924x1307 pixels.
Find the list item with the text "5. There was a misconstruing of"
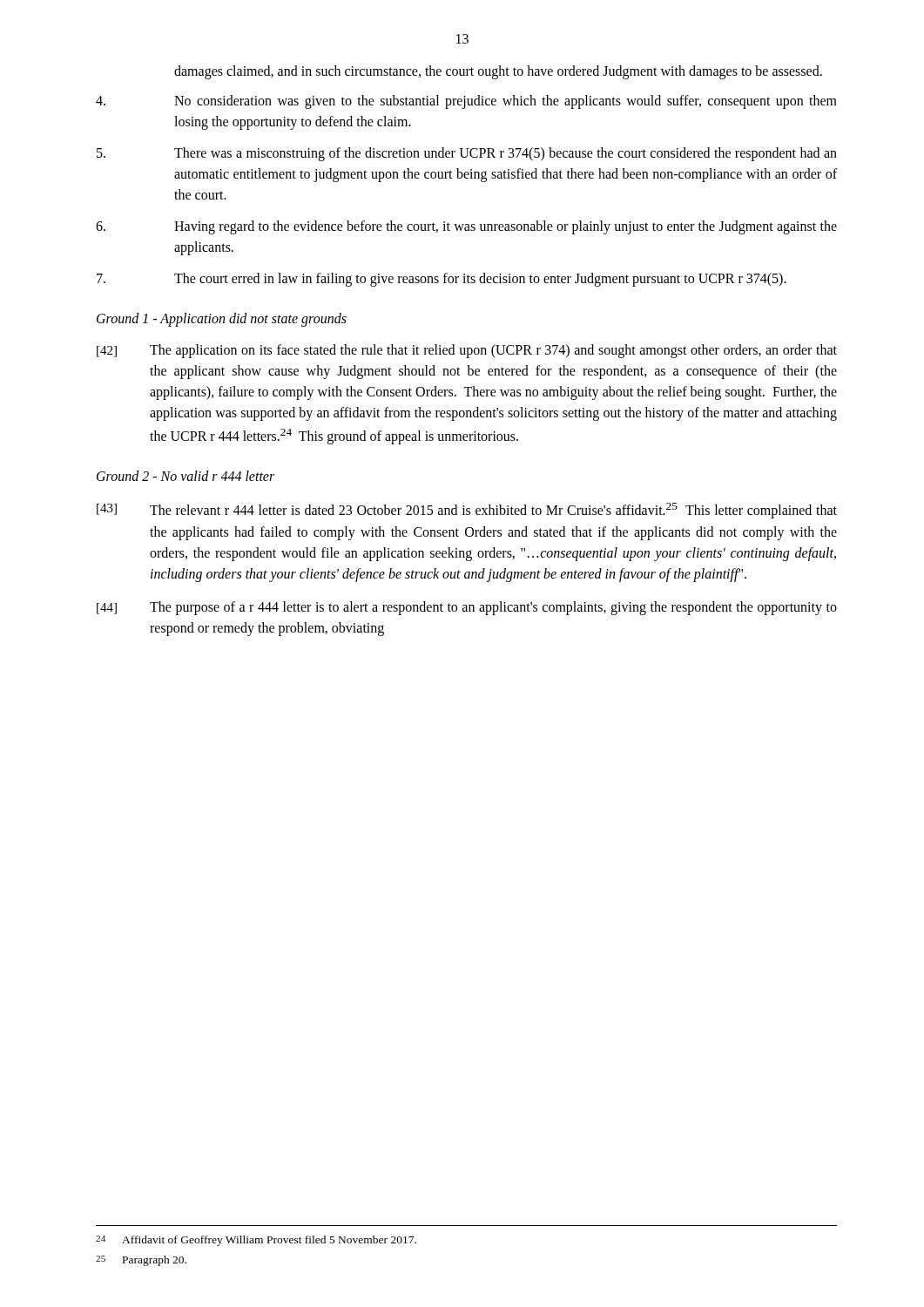click(x=466, y=174)
